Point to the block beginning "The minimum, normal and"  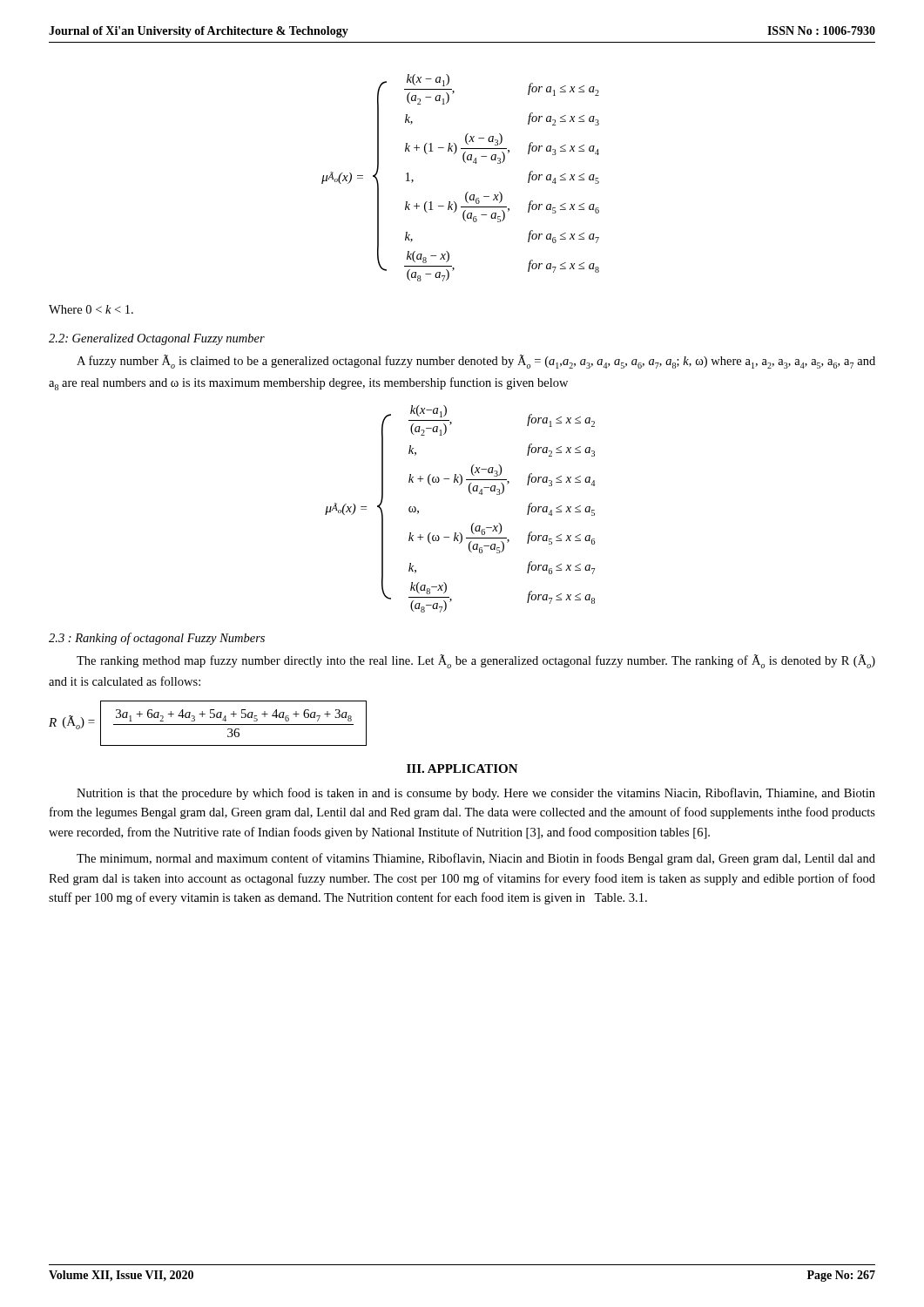click(x=462, y=878)
